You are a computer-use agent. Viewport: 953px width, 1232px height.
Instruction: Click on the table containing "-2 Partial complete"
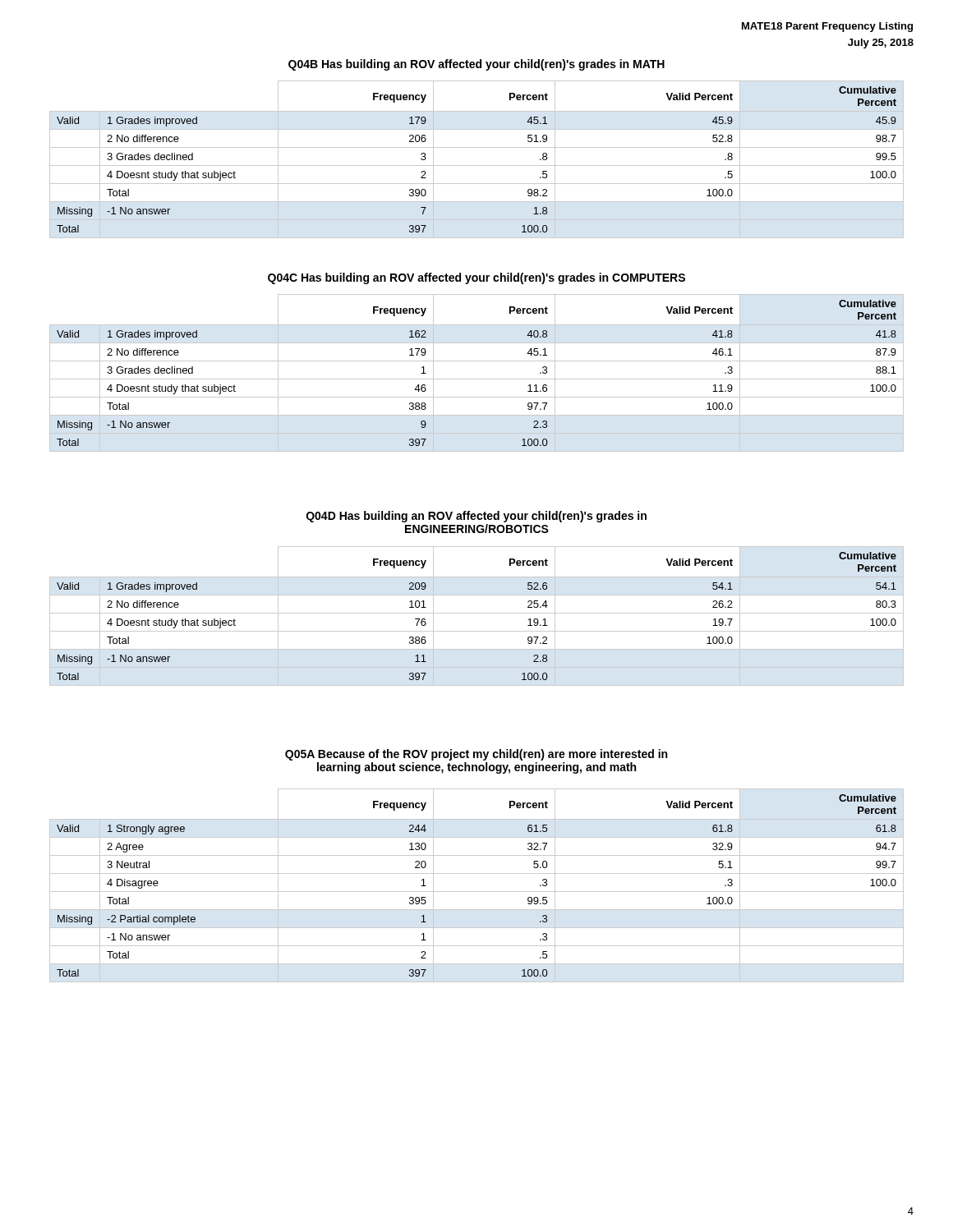(476, 885)
